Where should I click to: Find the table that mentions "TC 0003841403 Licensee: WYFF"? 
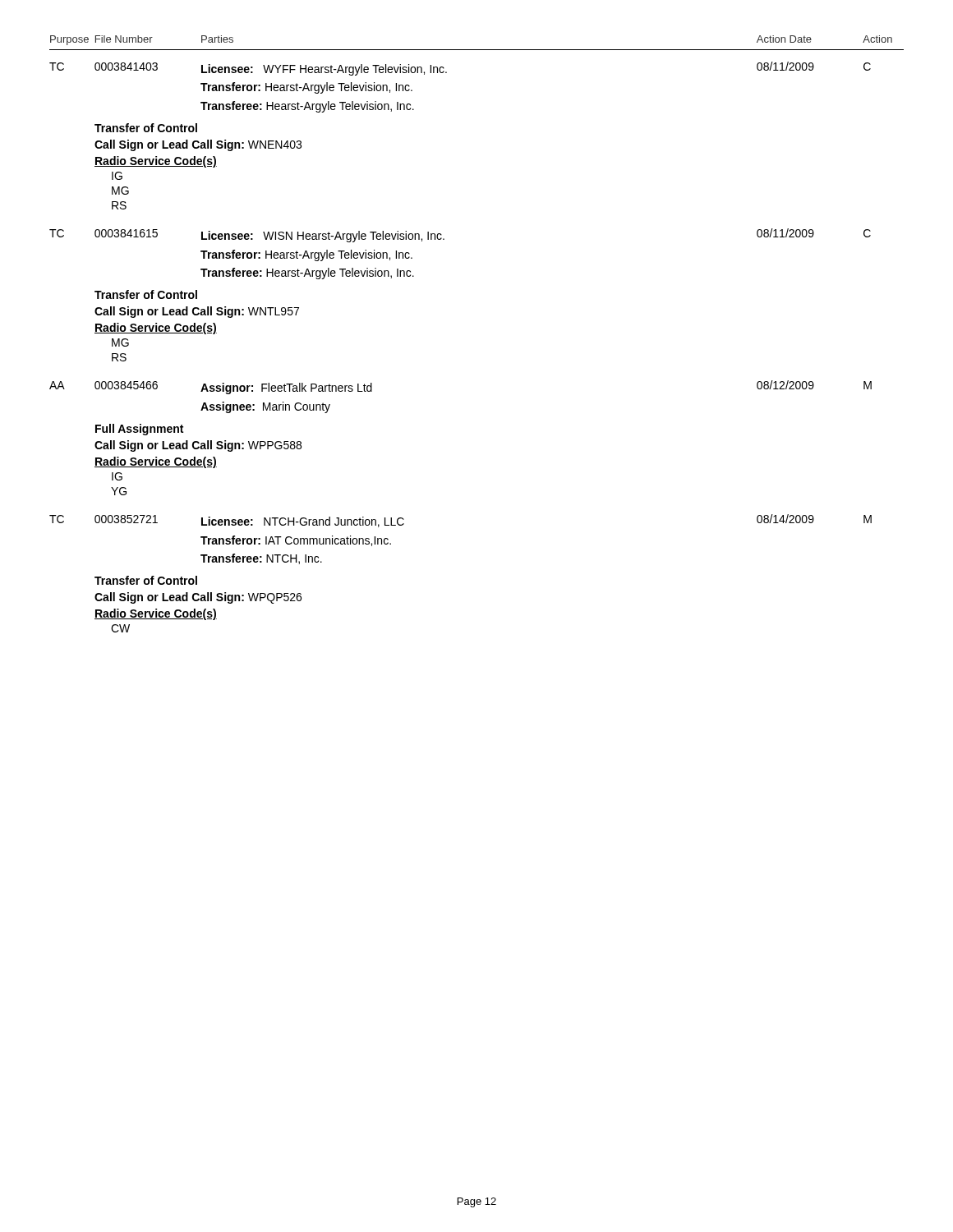[x=476, y=88]
